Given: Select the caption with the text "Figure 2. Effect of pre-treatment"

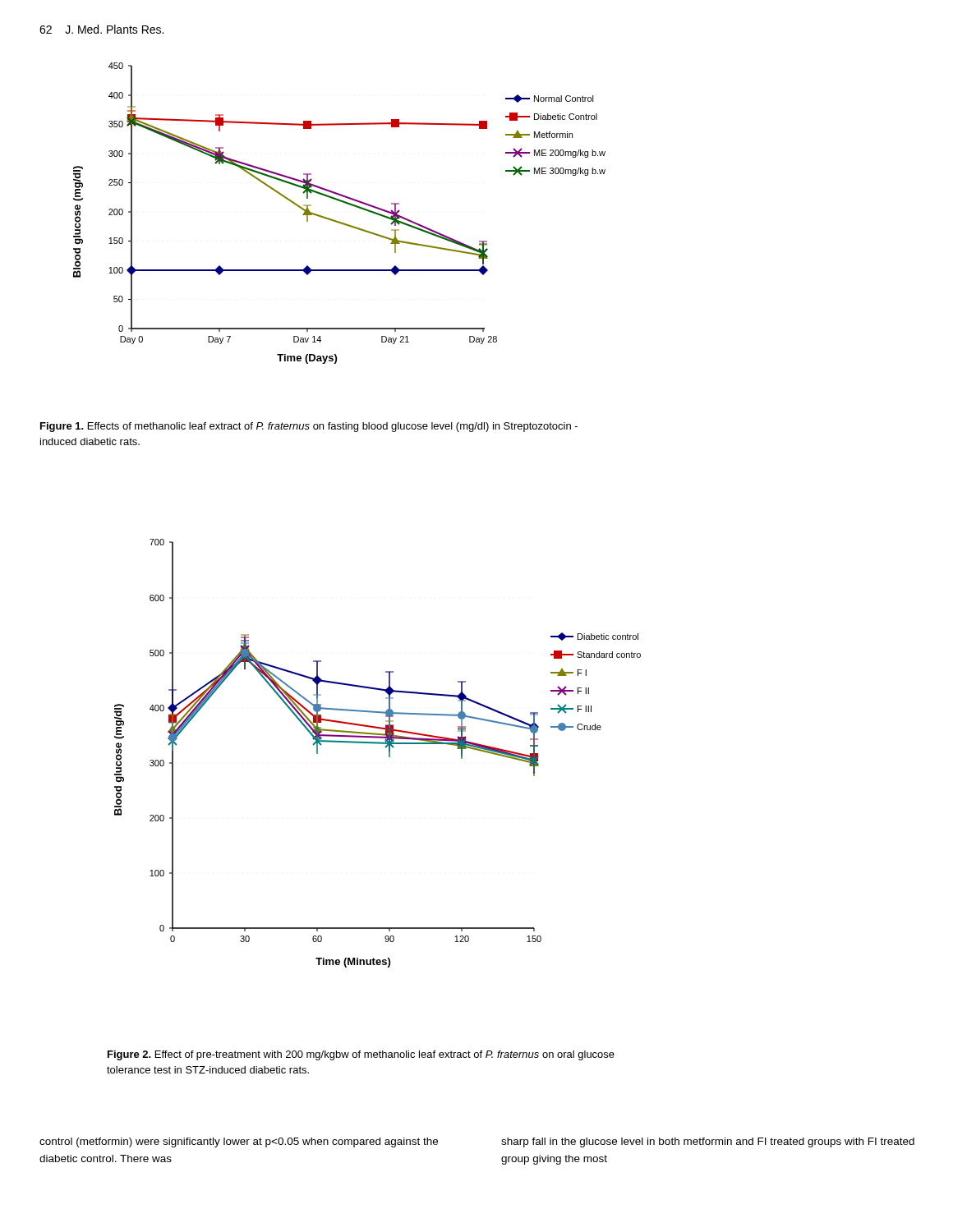Looking at the screenshot, I should coord(361,1062).
